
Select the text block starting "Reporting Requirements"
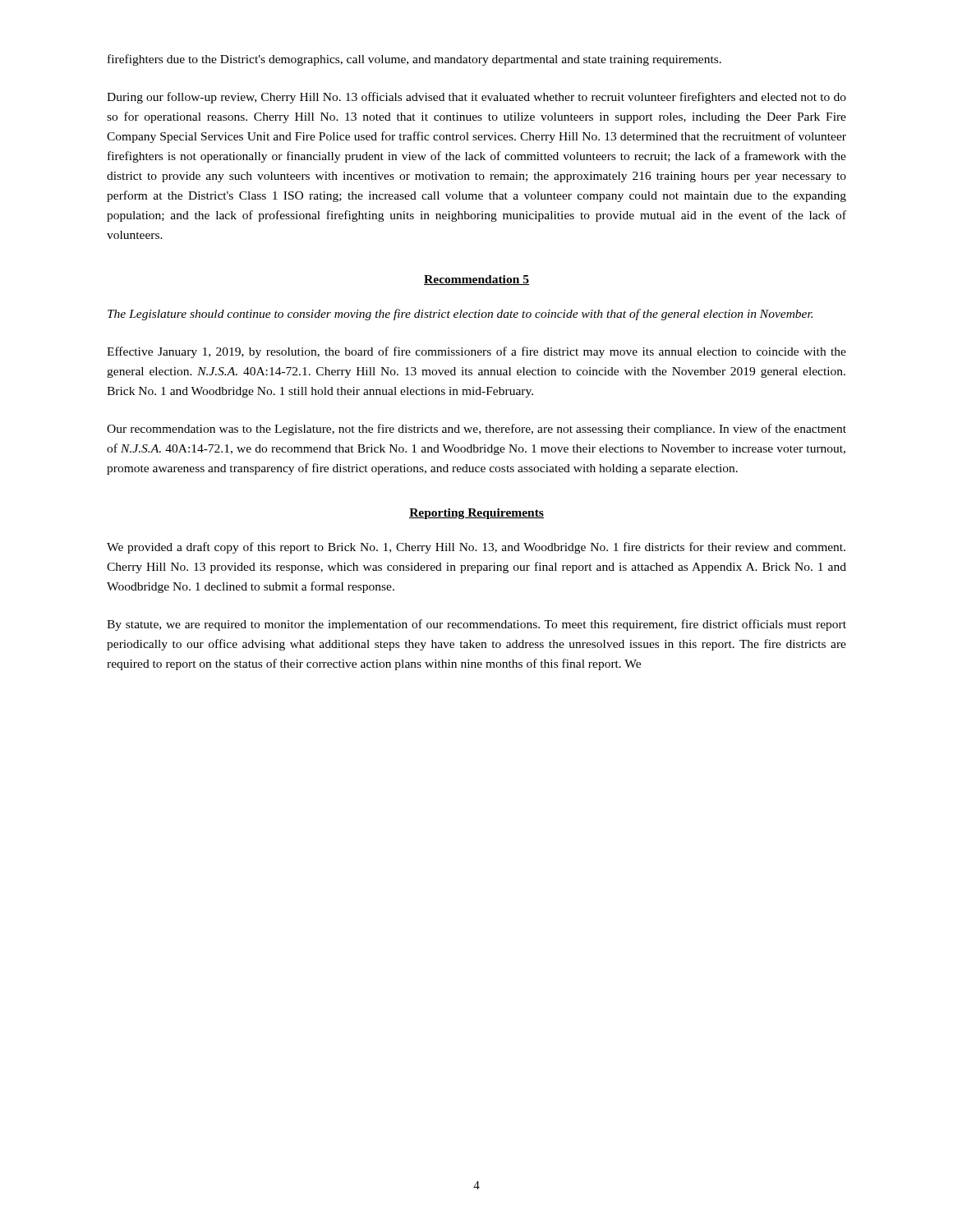point(476,512)
